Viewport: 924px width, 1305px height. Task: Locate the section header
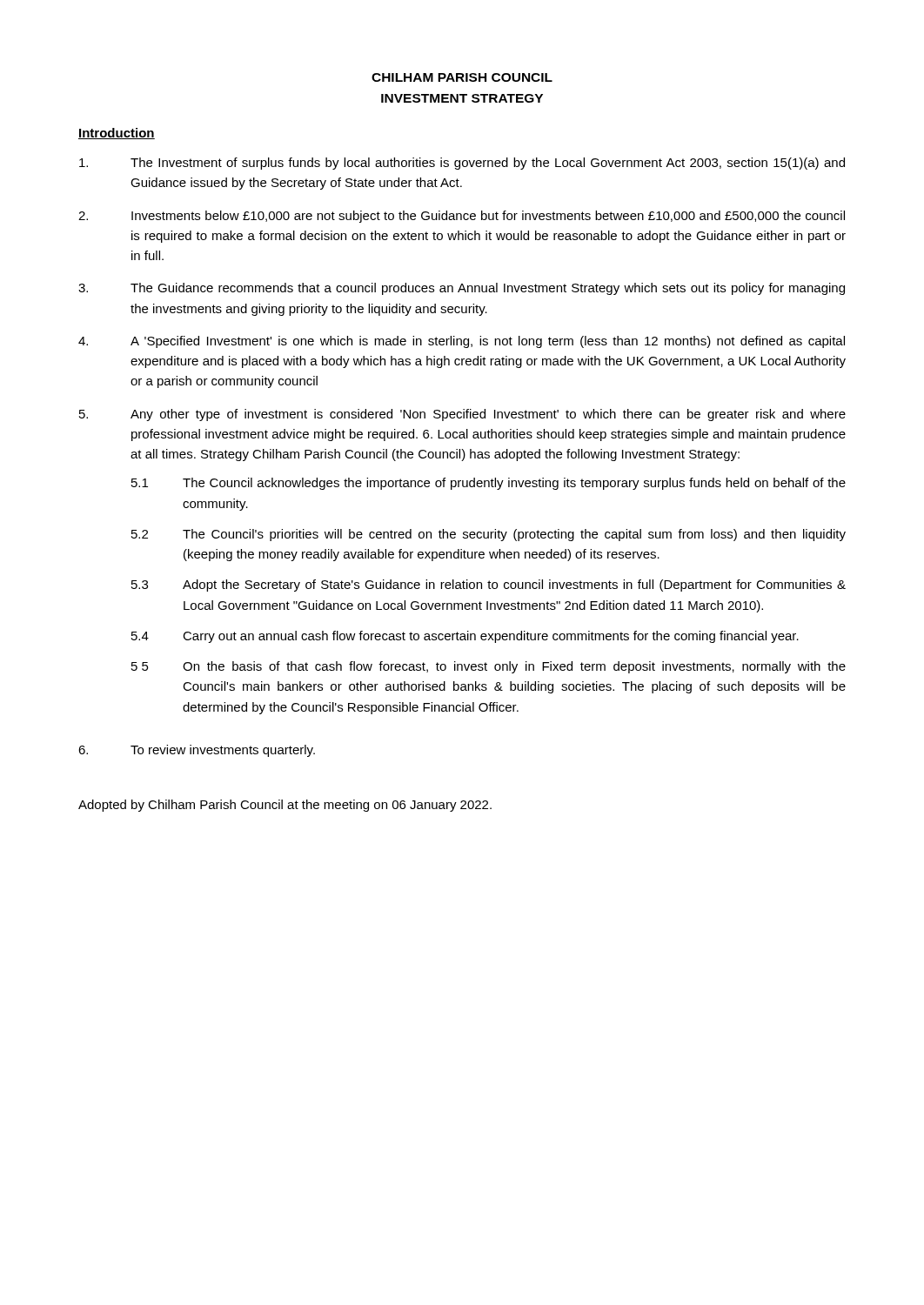pyautogui.click(x=116, y=133)
